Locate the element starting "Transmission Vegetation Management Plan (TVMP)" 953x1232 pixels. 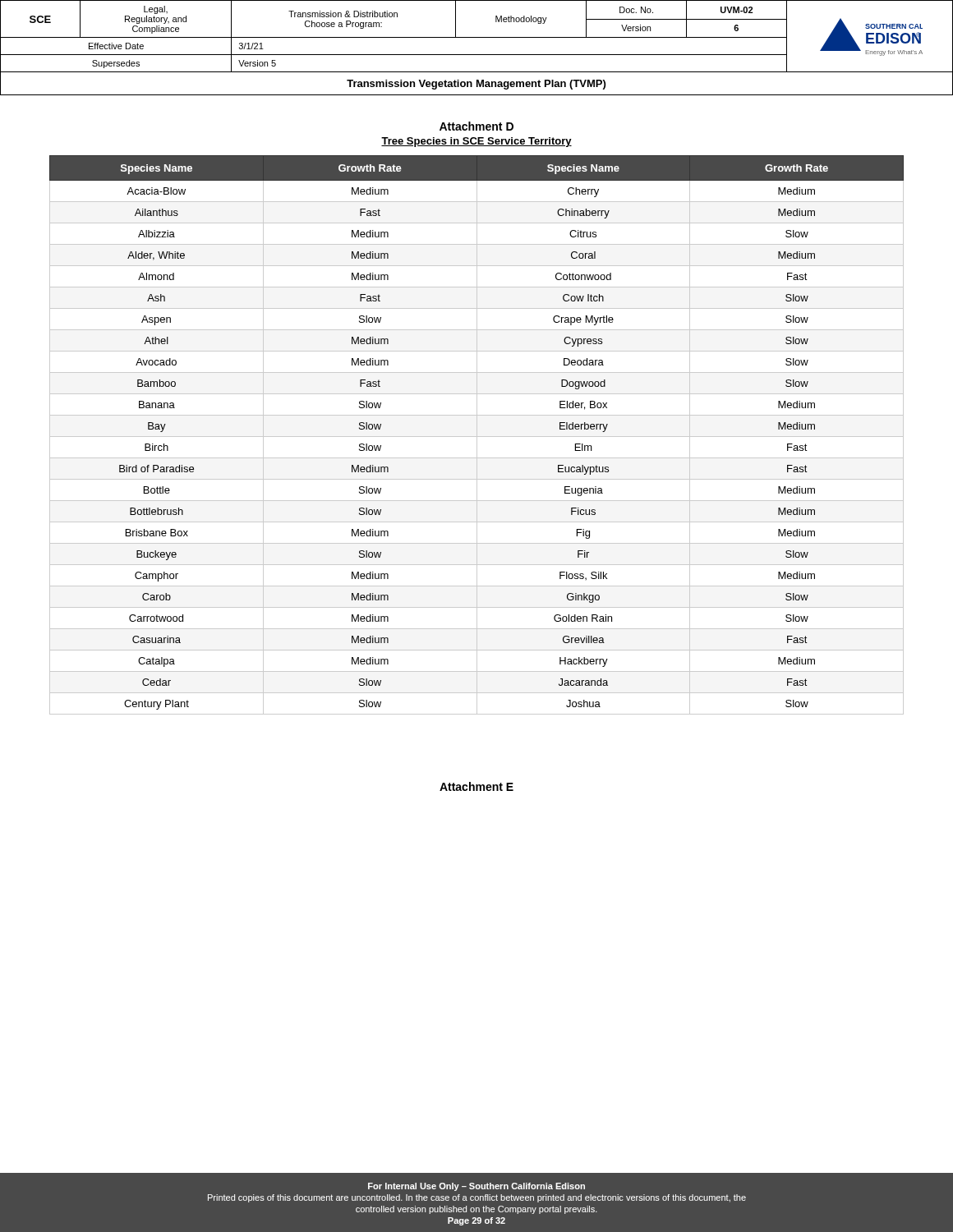coord(476,83)
